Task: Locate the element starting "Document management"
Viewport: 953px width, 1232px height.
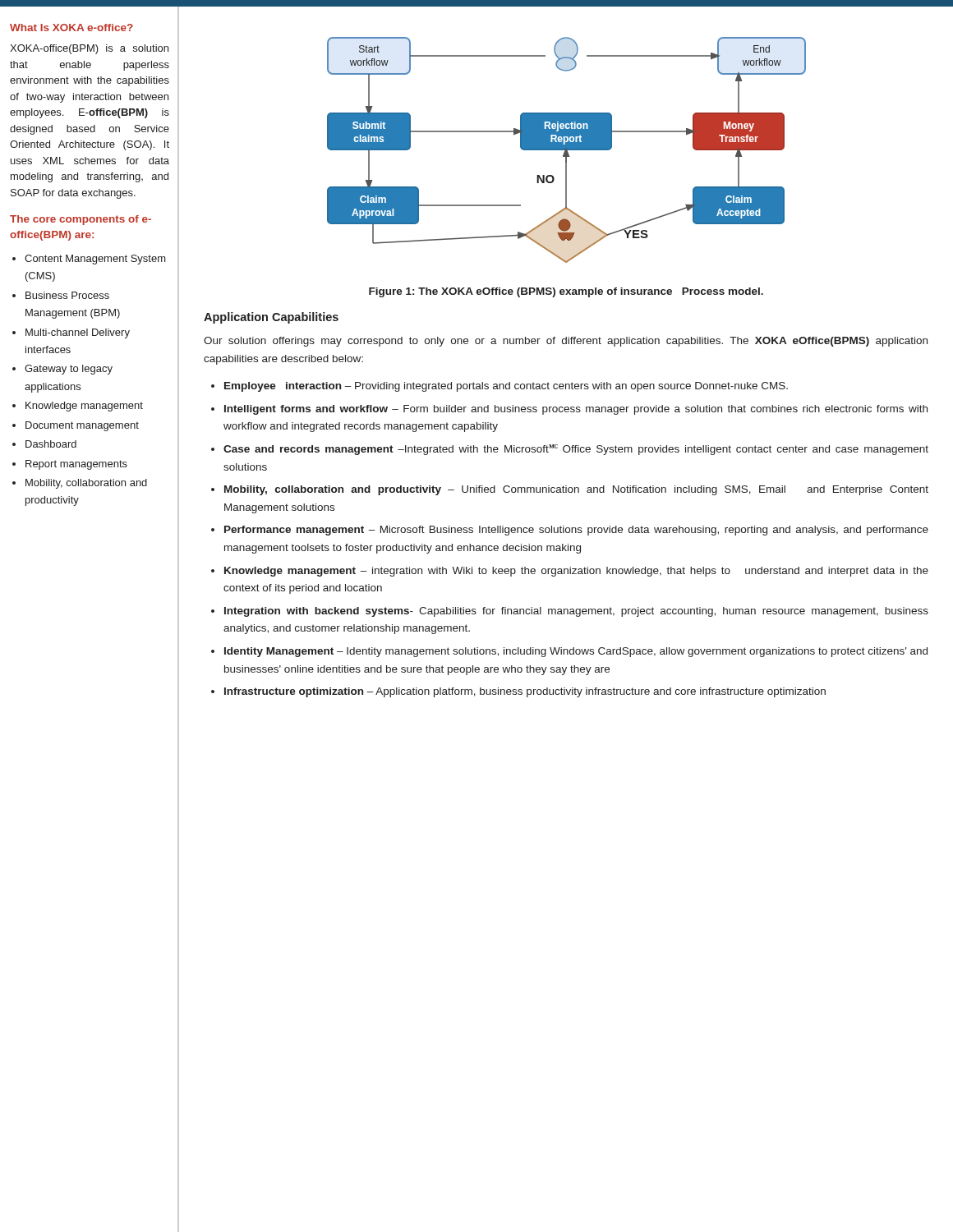Action: pyautogui.click(x=82, y=425)
